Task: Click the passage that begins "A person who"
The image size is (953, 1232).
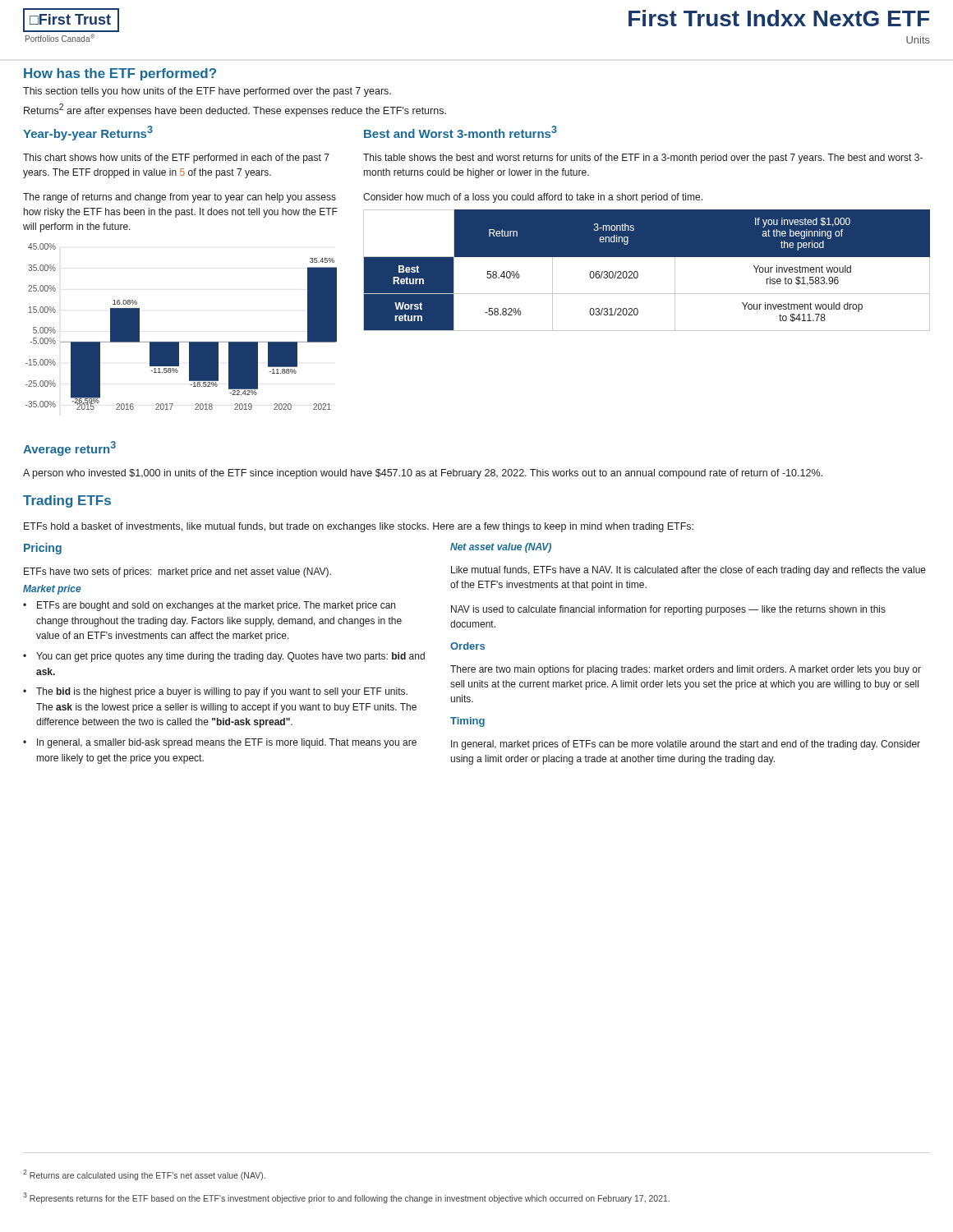Action: pyautogui.click(x=476, y=474)
